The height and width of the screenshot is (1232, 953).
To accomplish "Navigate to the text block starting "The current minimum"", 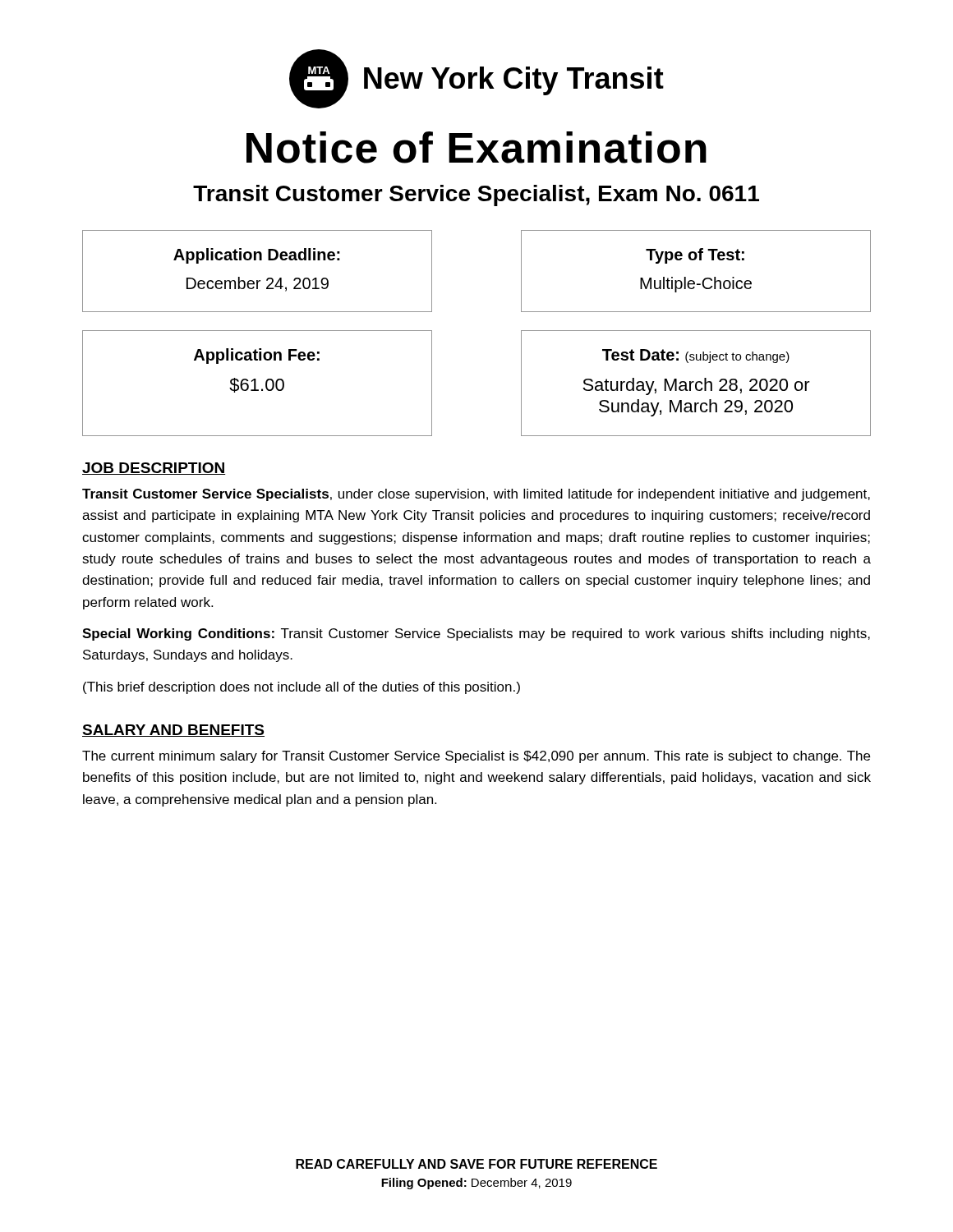I will click(476, 778).
